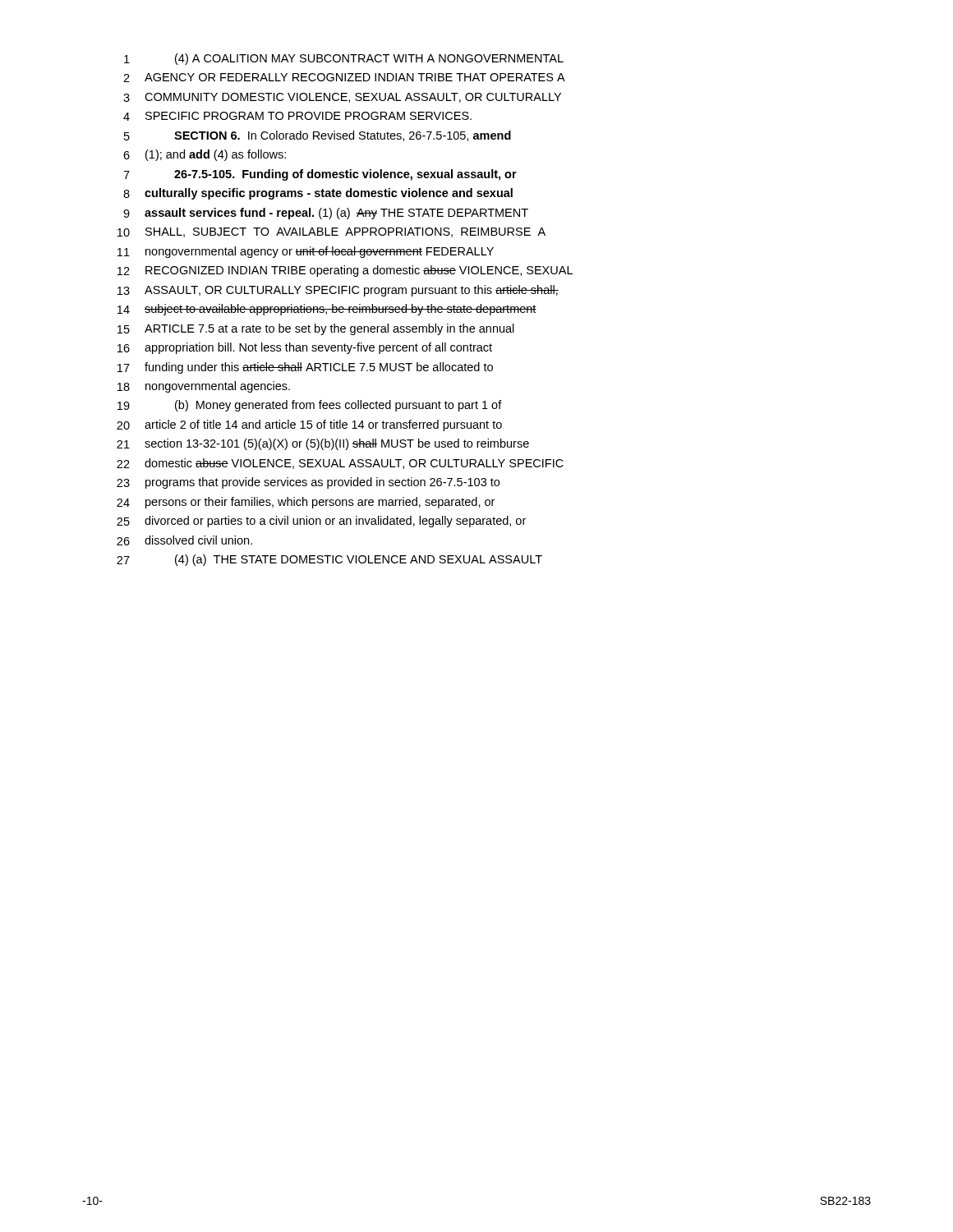Click the passage that begins "7 26-7.5-105. Funding of domestic violence, sexual"
This screenshot has height=1232, width=953.
click(485, 175)
